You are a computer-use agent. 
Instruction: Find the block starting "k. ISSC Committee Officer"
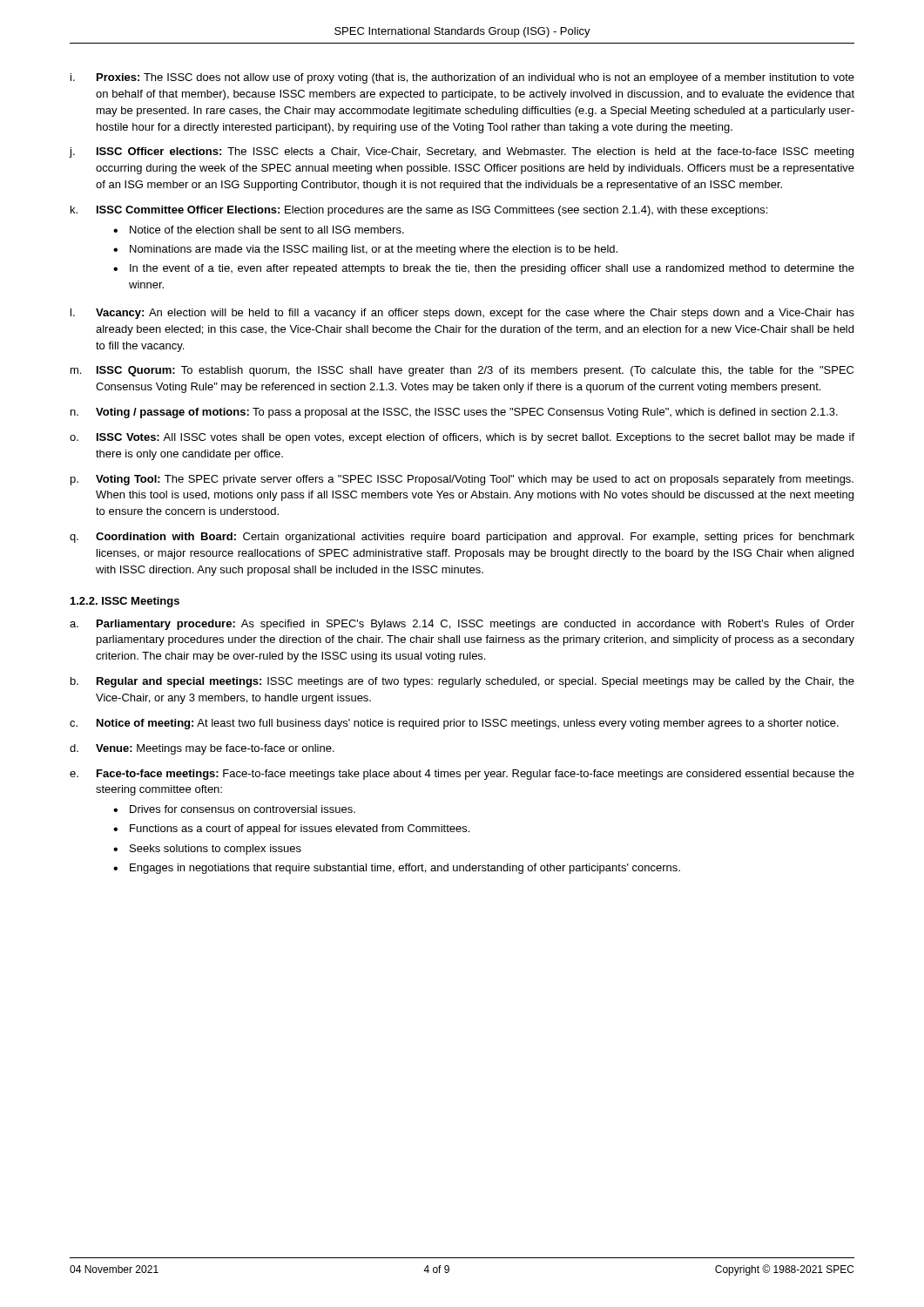462,249
